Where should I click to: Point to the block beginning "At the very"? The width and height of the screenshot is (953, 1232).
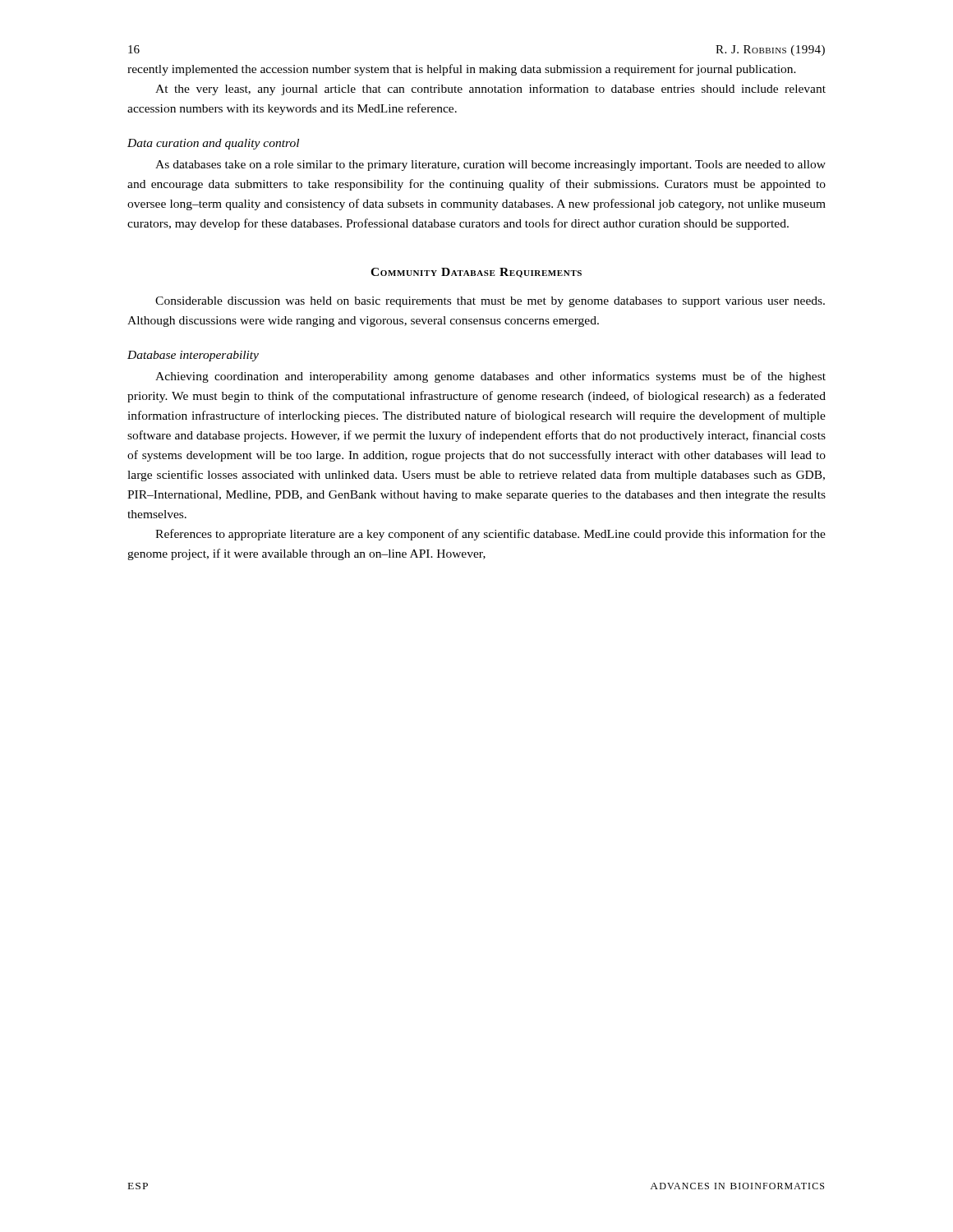point(476,99)
